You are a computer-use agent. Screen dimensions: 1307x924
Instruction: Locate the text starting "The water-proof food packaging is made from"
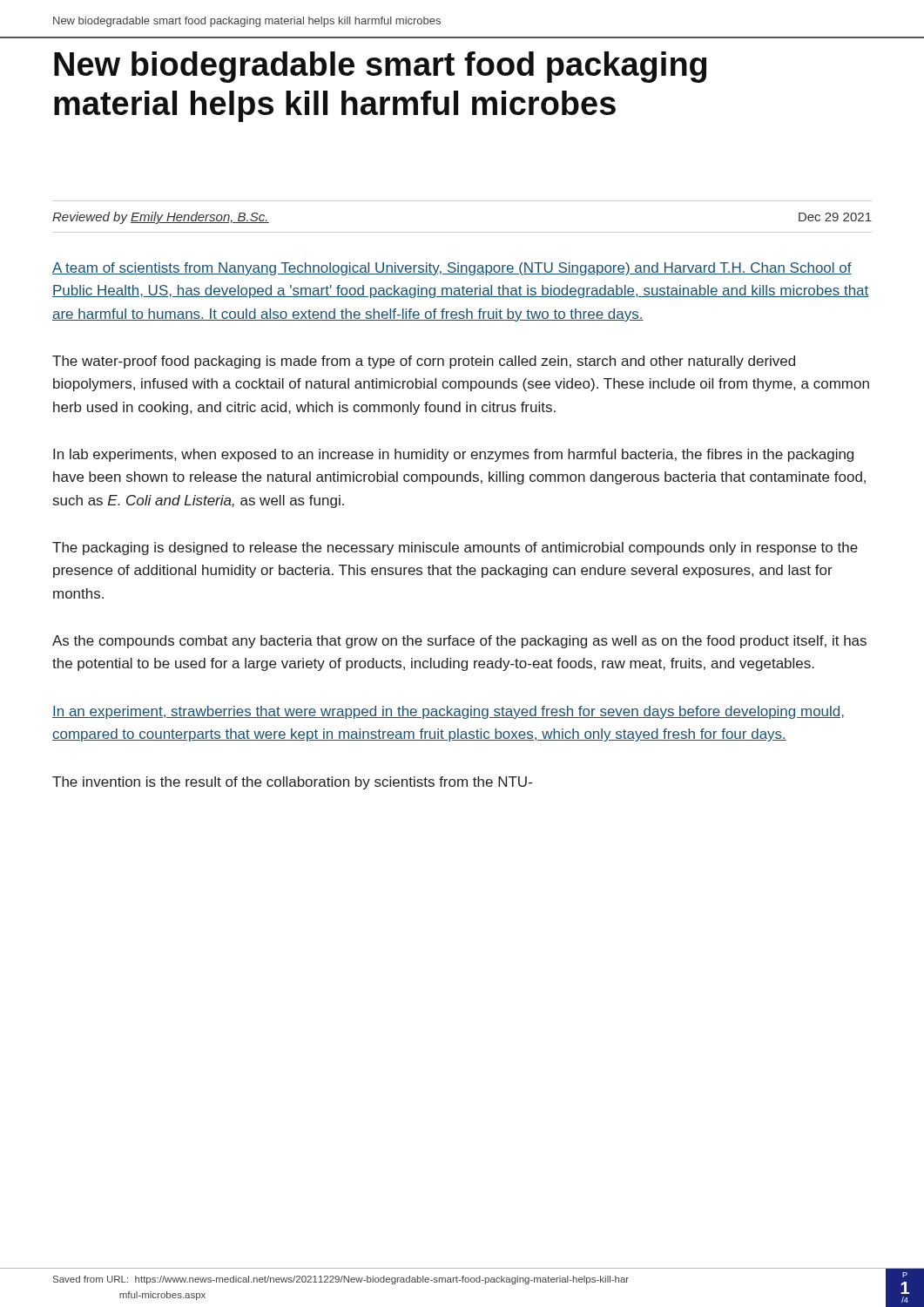tap(461, 384)
